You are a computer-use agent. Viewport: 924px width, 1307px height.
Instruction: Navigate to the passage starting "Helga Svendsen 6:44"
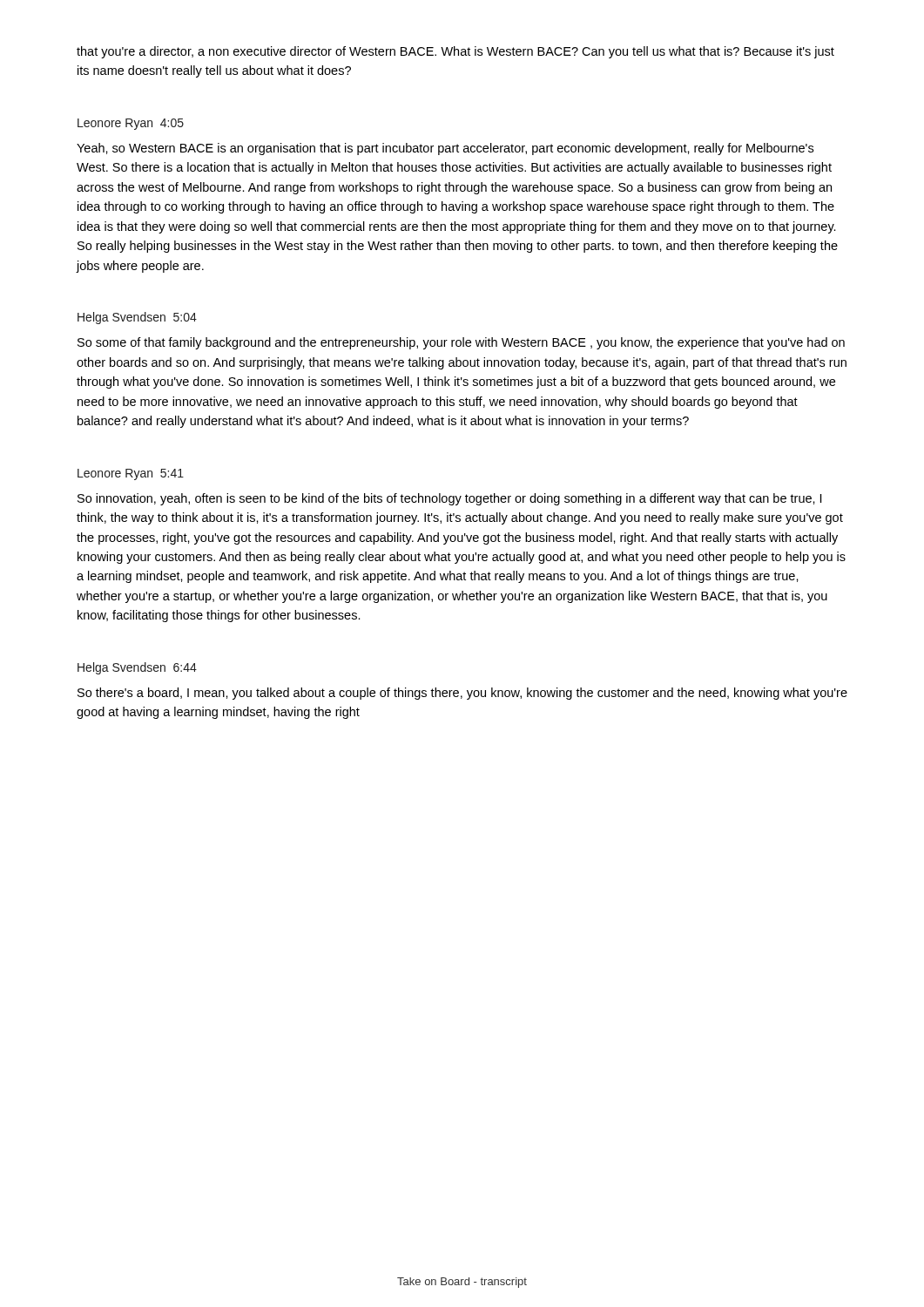137,667
